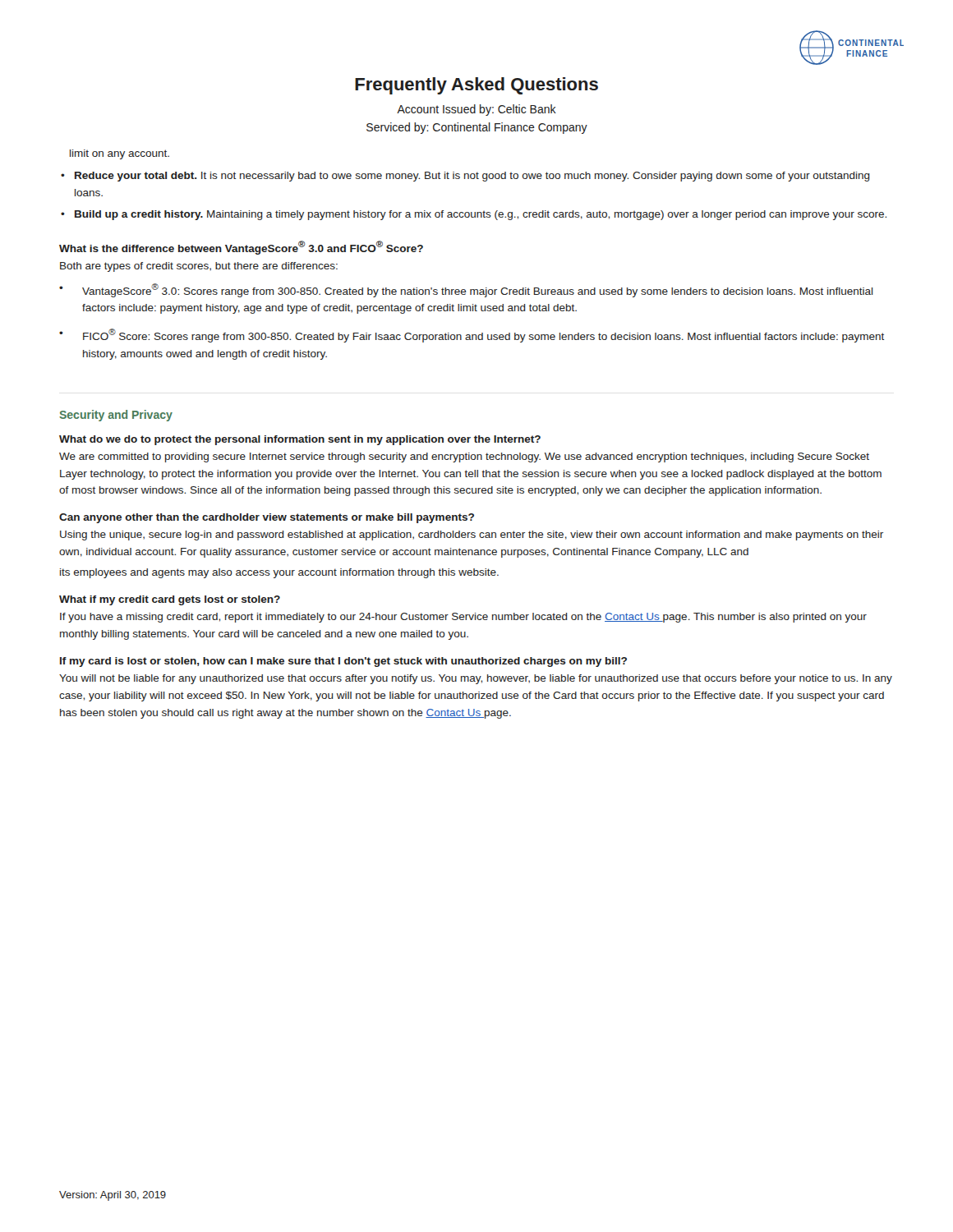Locate the element starting "If my card"

coord(343,661)
